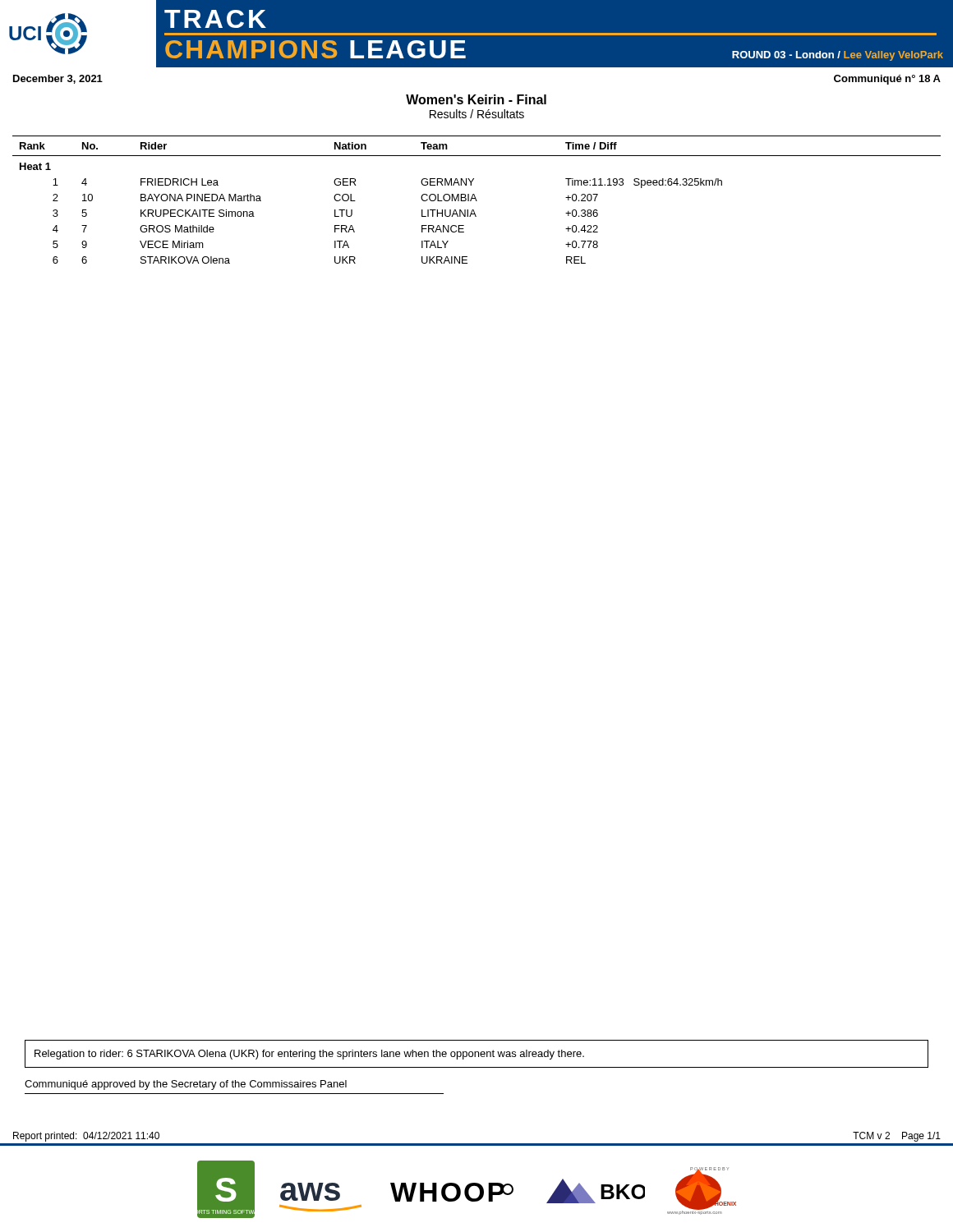
Task: Navigate to the text block starting "Communiqué approved by the Secretary"
Action: click(x=234, y=1086)
